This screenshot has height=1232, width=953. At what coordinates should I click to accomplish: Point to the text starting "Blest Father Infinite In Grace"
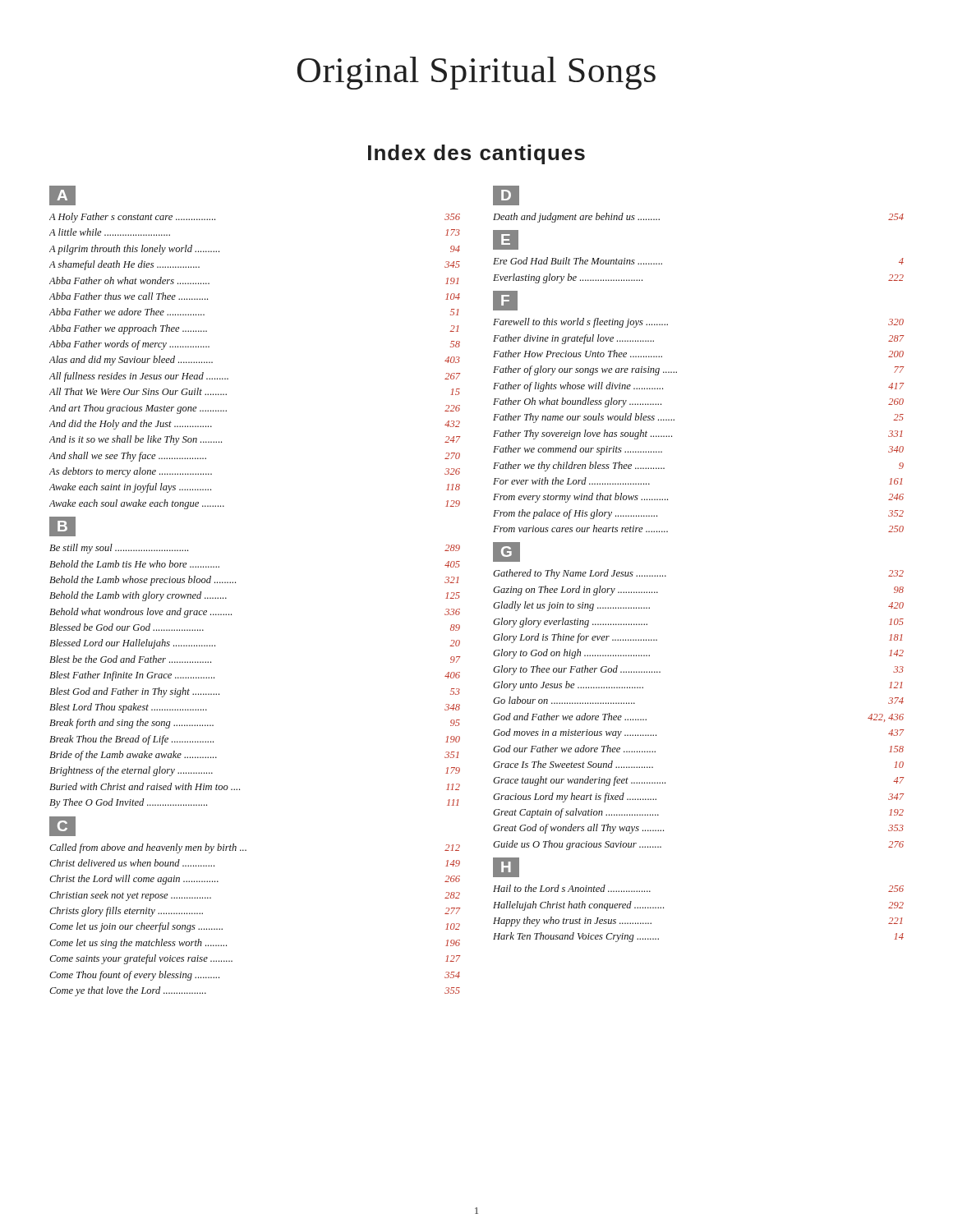coord(116,676)
